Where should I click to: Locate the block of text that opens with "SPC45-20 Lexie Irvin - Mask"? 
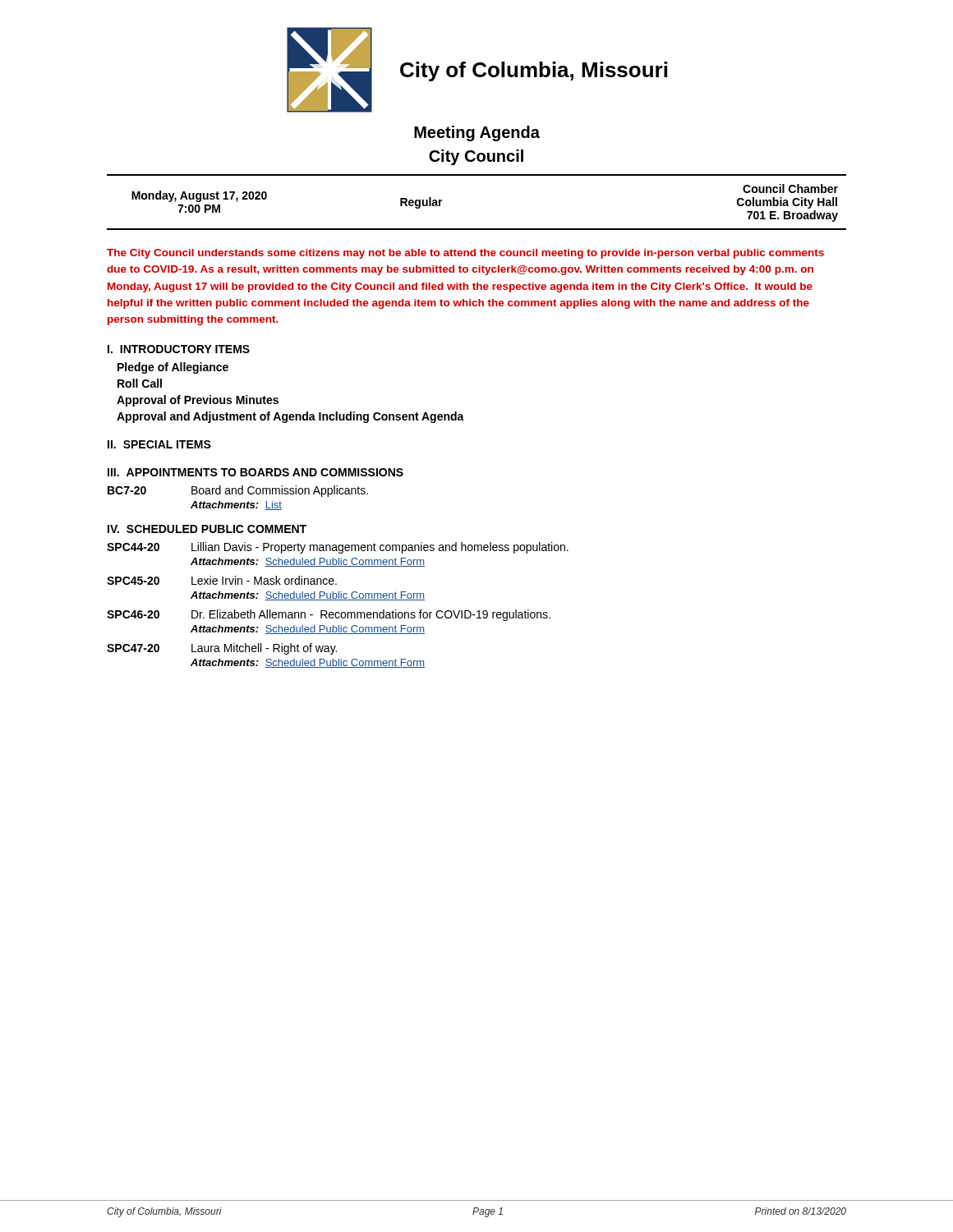click(x=222, y=581)
